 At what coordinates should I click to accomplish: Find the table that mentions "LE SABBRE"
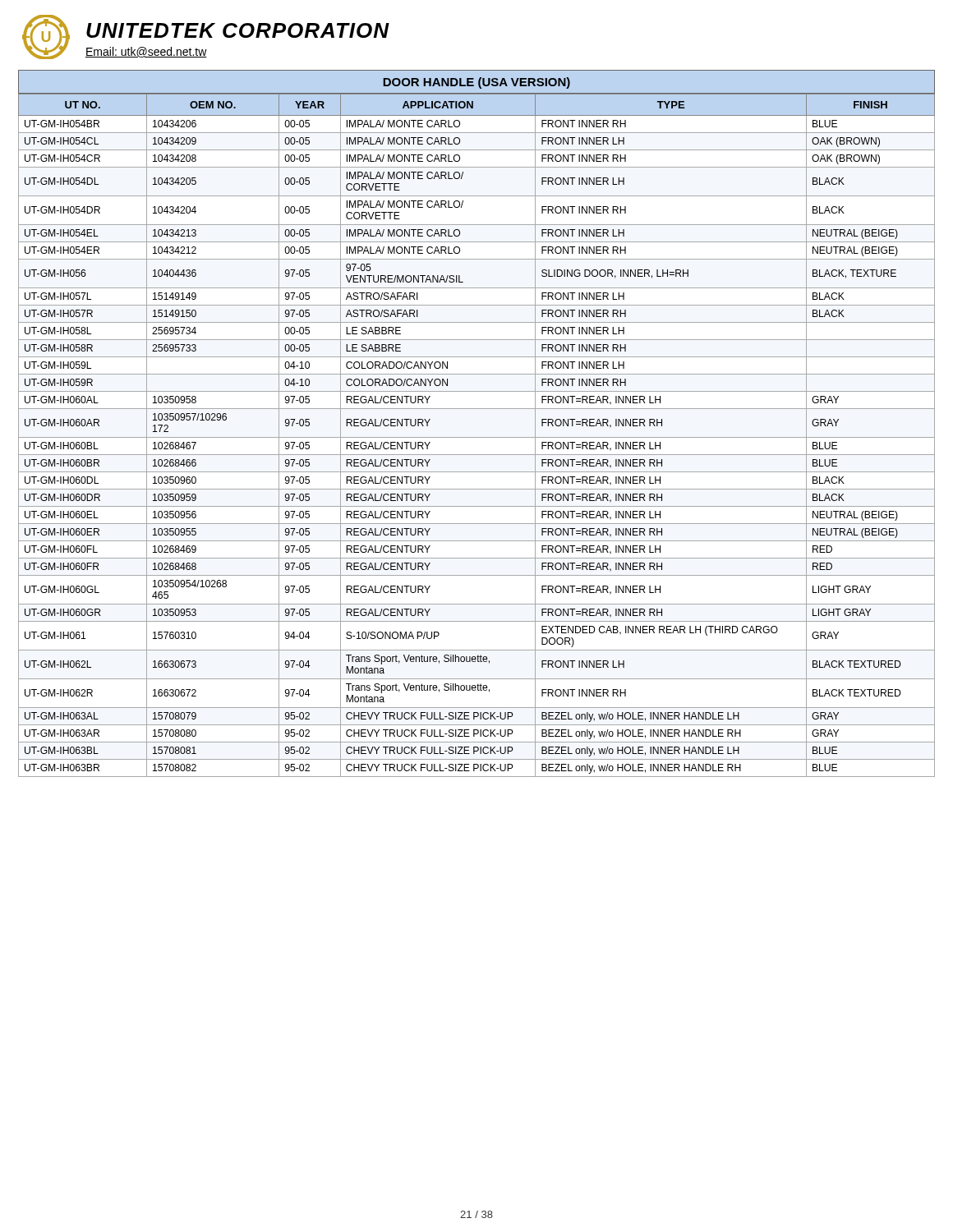click(x=476, y=435)
